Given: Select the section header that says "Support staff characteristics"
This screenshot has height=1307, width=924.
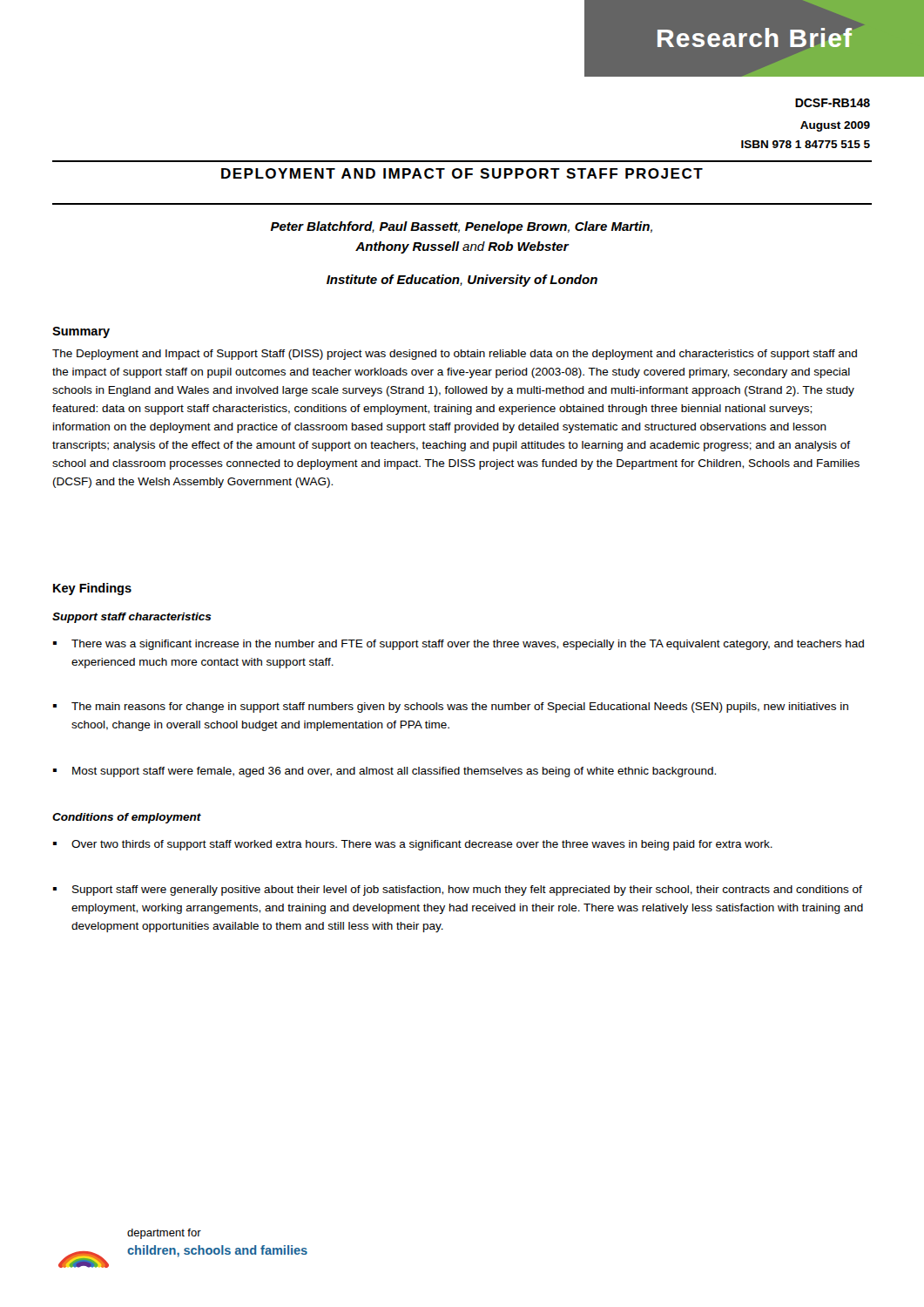Looking at the screenshot, I should (132, 617).
